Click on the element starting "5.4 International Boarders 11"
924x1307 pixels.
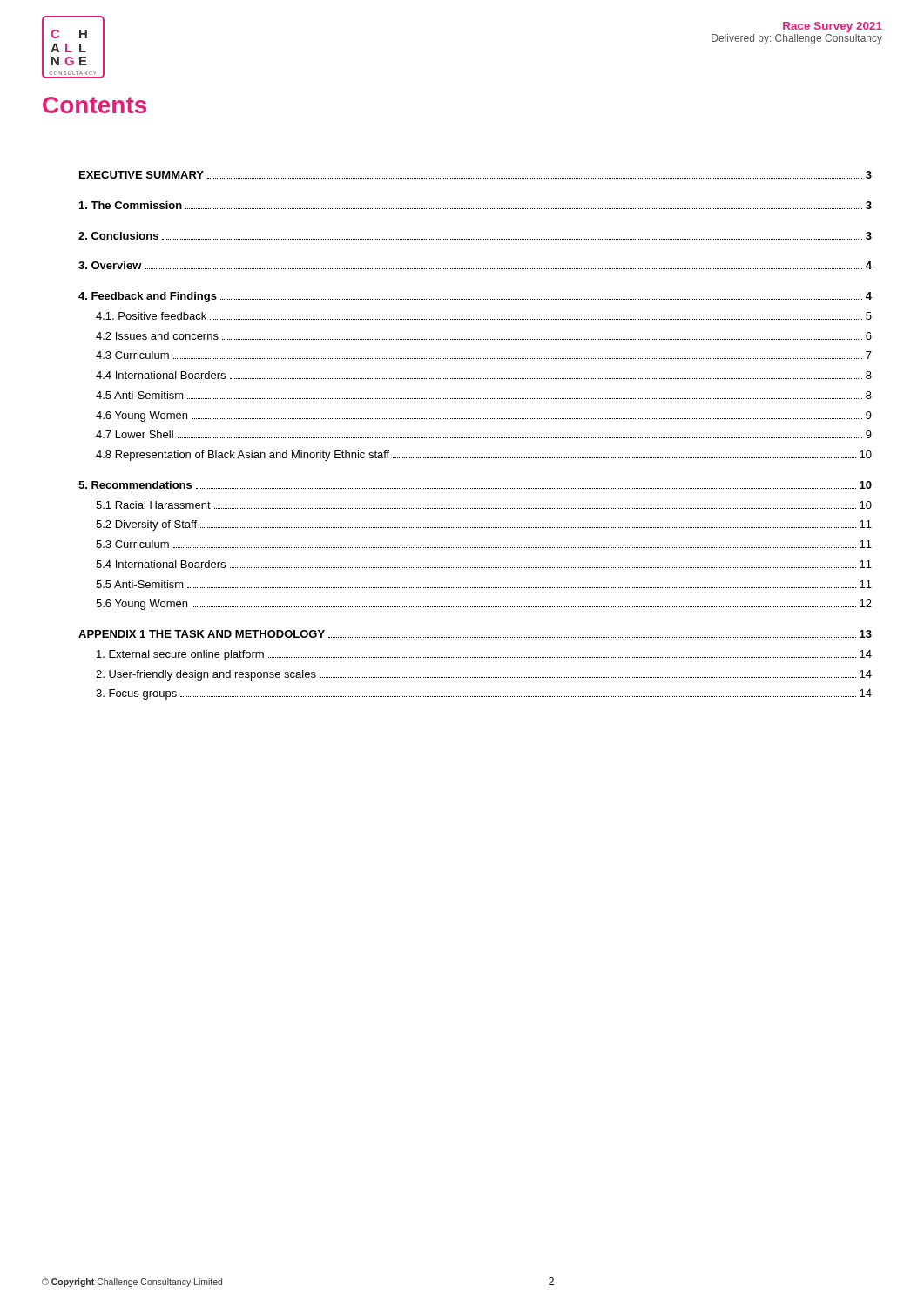(484, 565)
